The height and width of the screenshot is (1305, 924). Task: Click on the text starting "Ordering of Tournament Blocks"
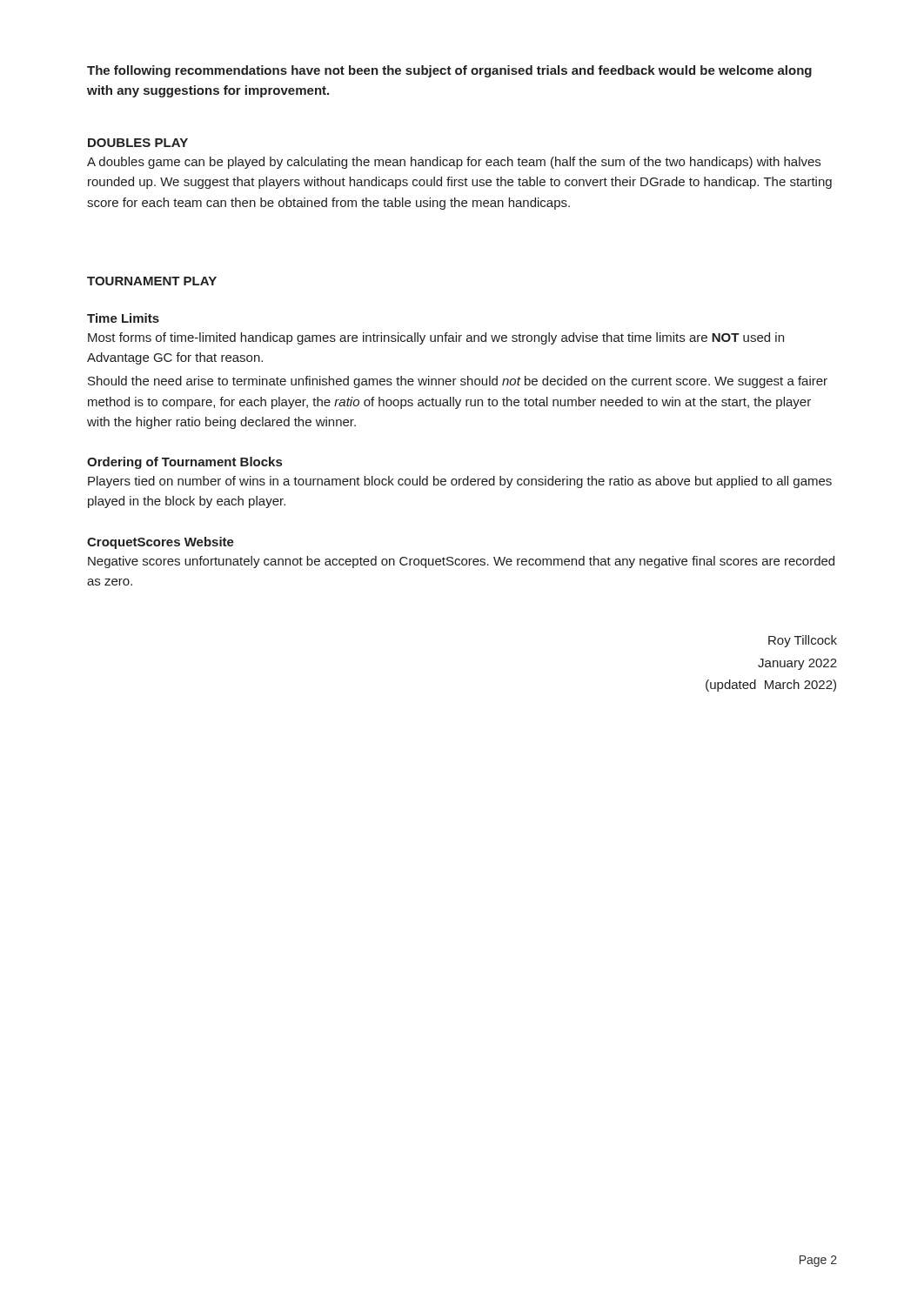185,462
